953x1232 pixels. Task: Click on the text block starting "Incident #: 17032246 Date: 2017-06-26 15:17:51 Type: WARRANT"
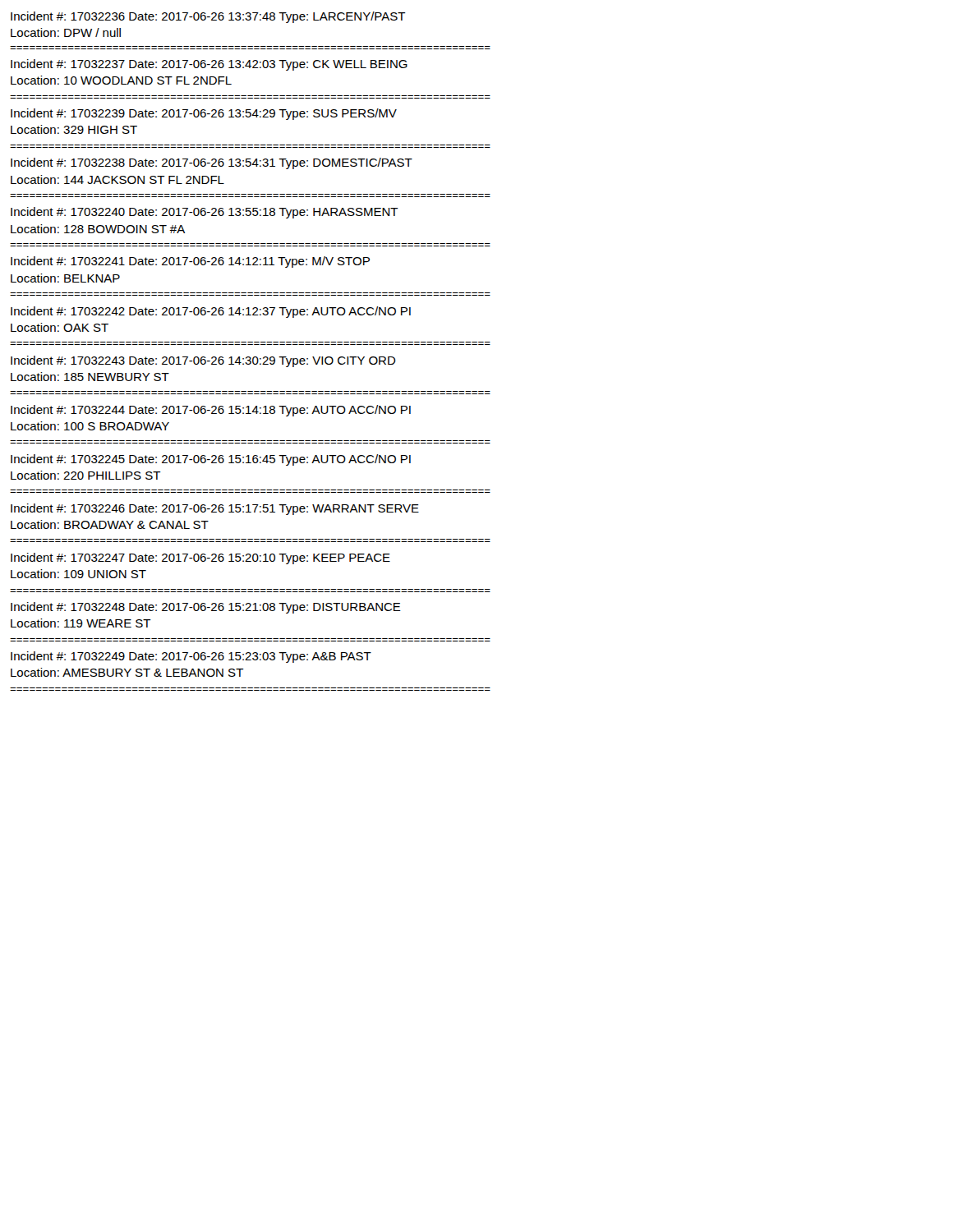point(215,509)
